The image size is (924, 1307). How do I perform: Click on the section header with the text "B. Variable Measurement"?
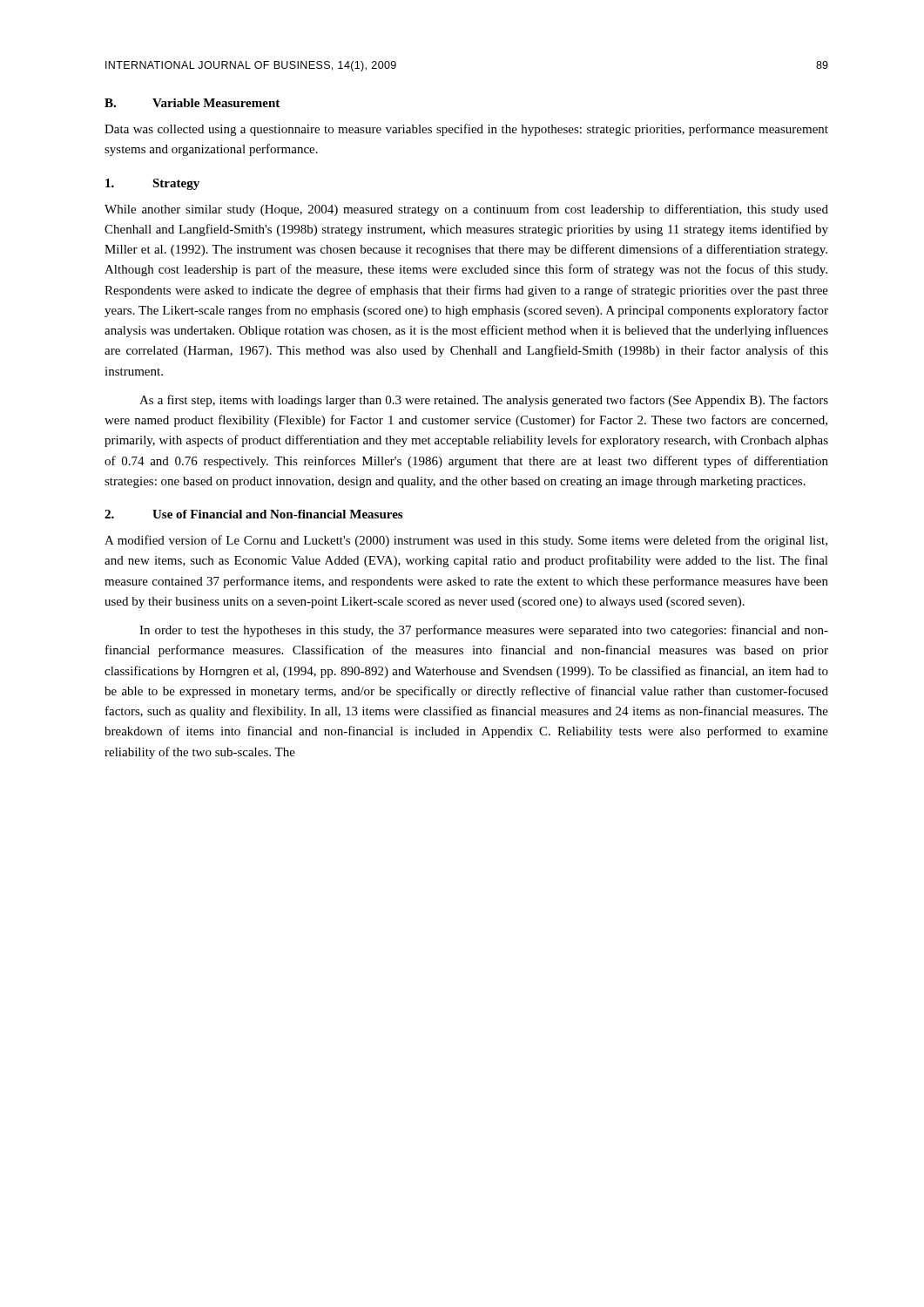click(192, 103)
